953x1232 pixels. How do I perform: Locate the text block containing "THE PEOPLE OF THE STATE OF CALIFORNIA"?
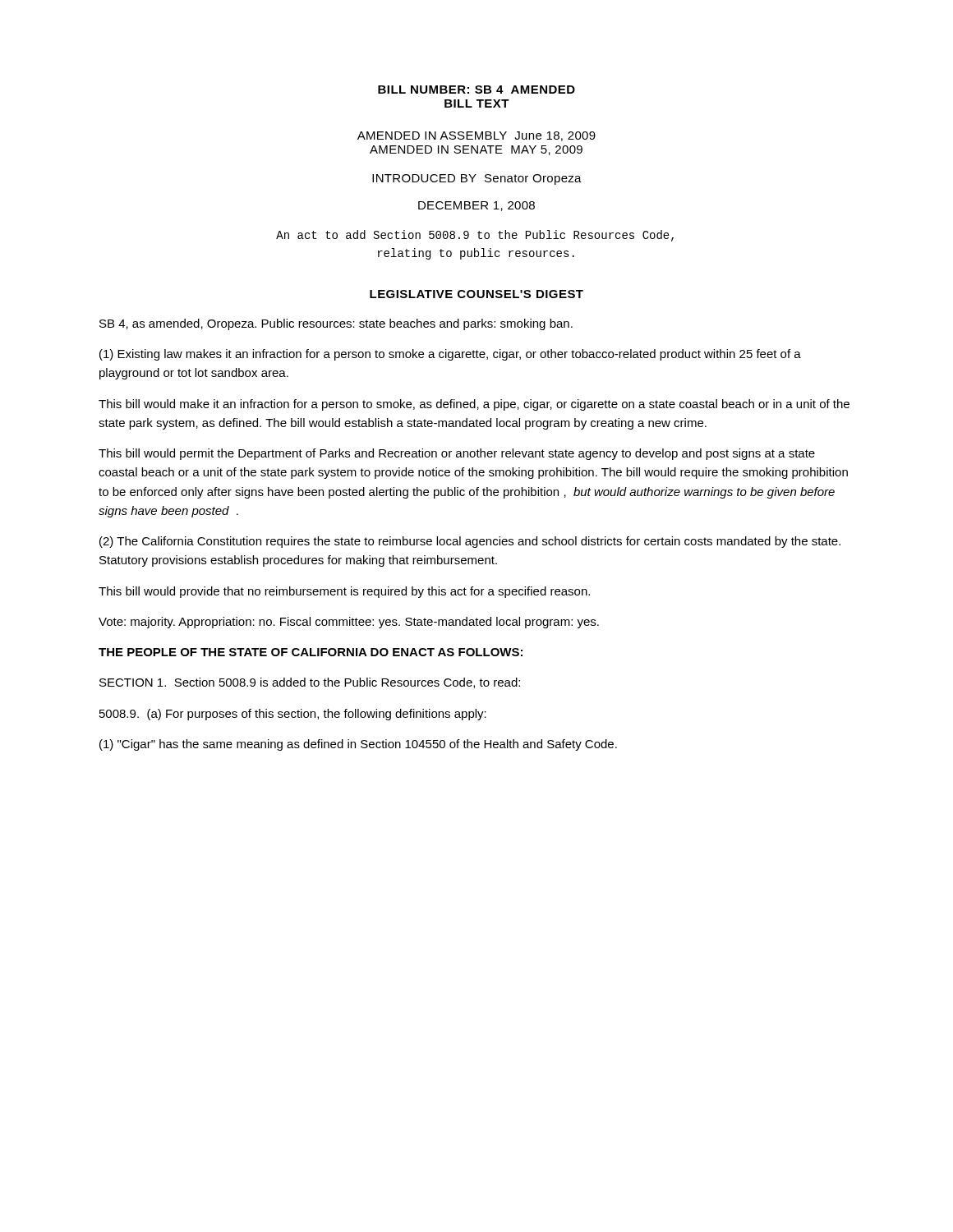pyautogui.click(x=311, y=652)
